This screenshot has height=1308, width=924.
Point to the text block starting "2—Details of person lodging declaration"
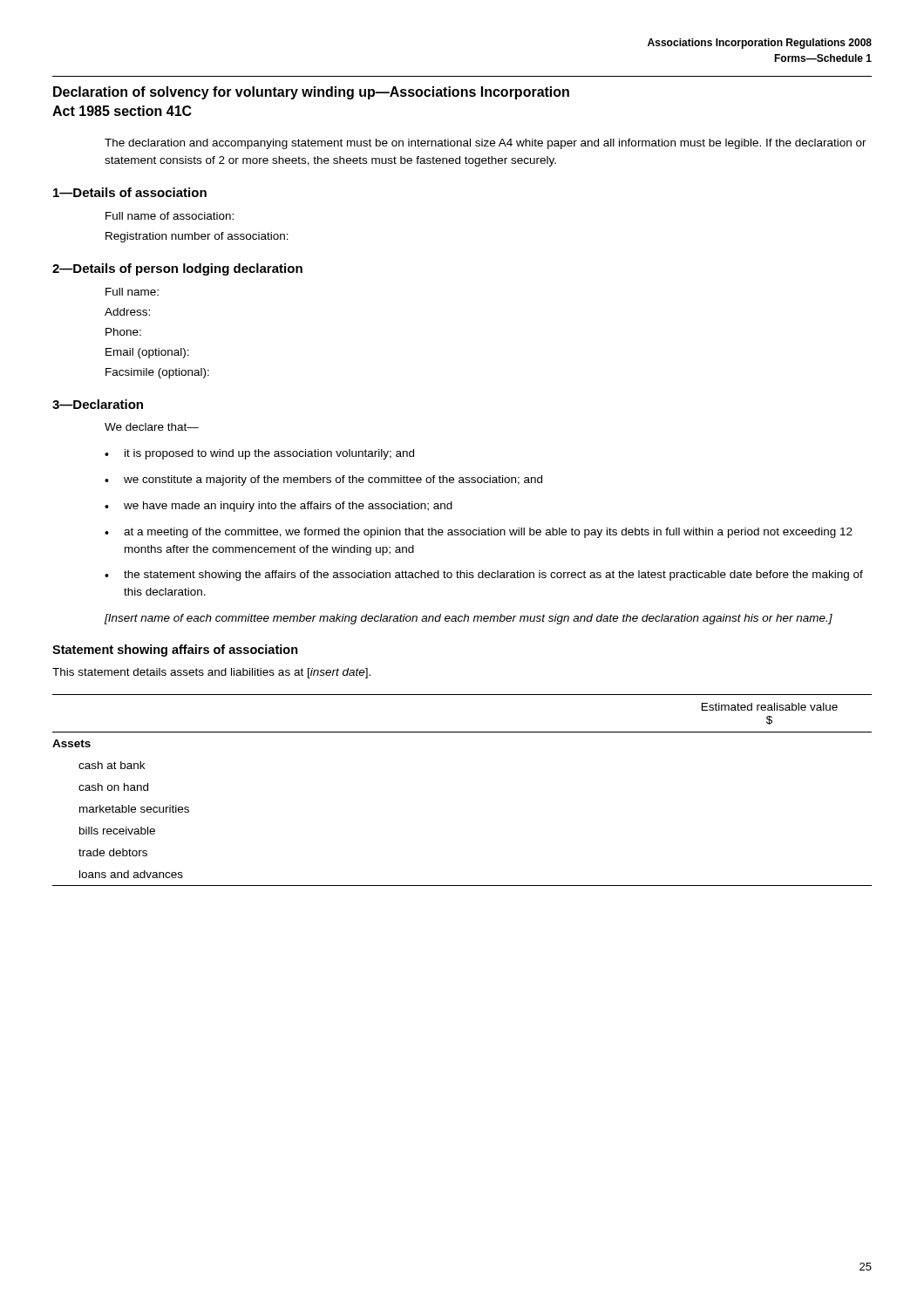coord(178,268)
